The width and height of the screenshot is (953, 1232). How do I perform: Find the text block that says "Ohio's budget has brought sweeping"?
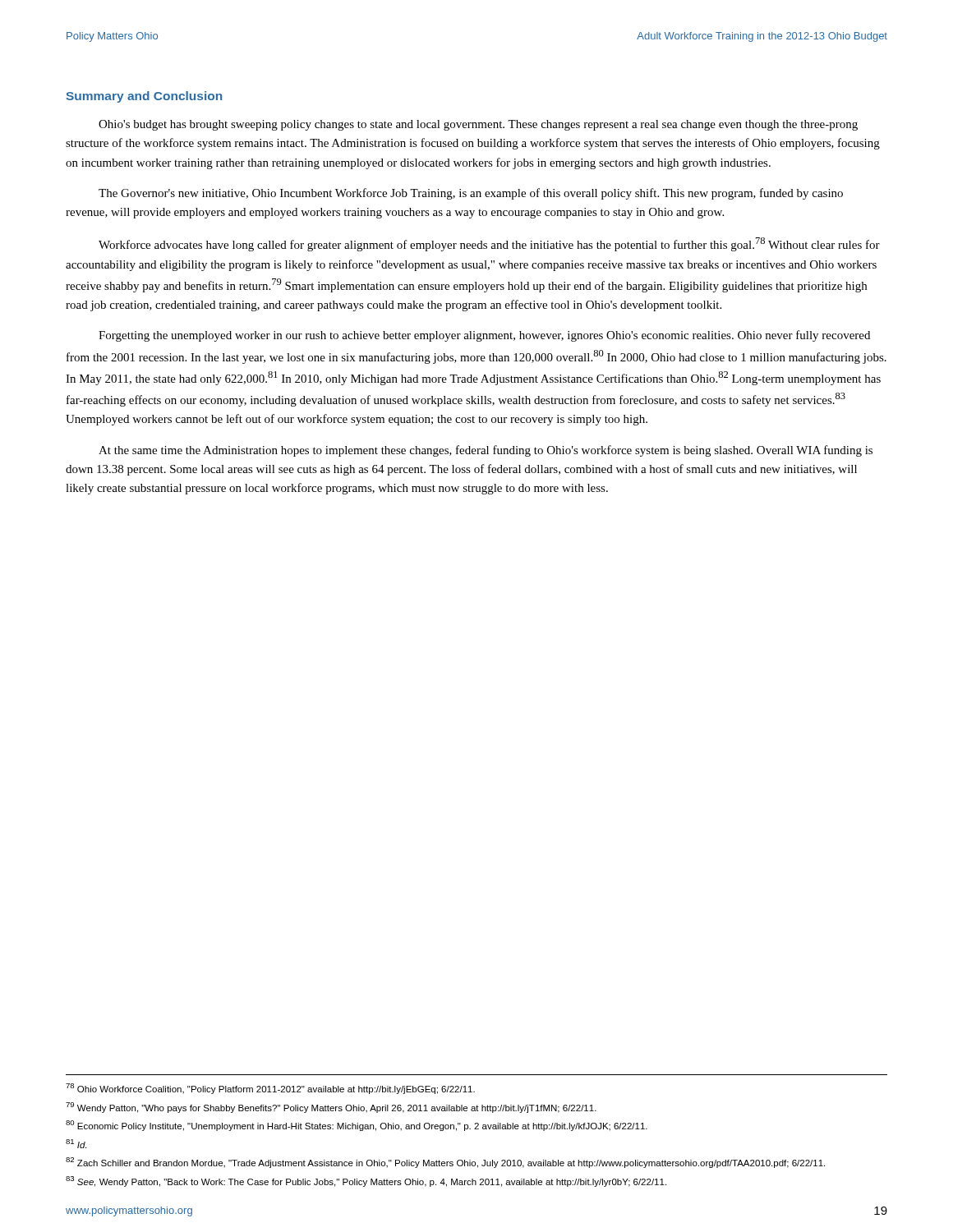pyautogui.click(x=473, y=143)
